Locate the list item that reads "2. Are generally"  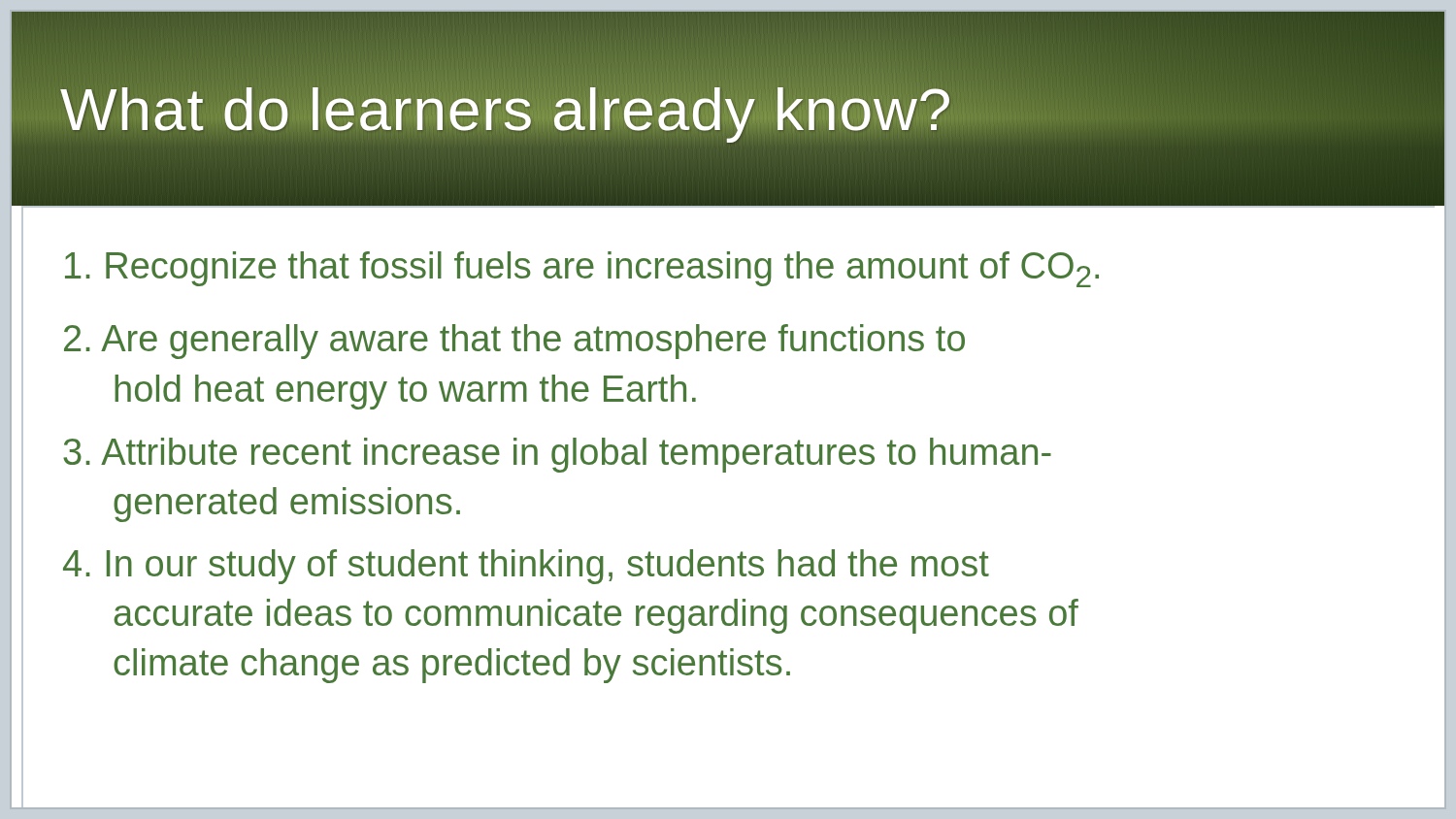[514, 364]
